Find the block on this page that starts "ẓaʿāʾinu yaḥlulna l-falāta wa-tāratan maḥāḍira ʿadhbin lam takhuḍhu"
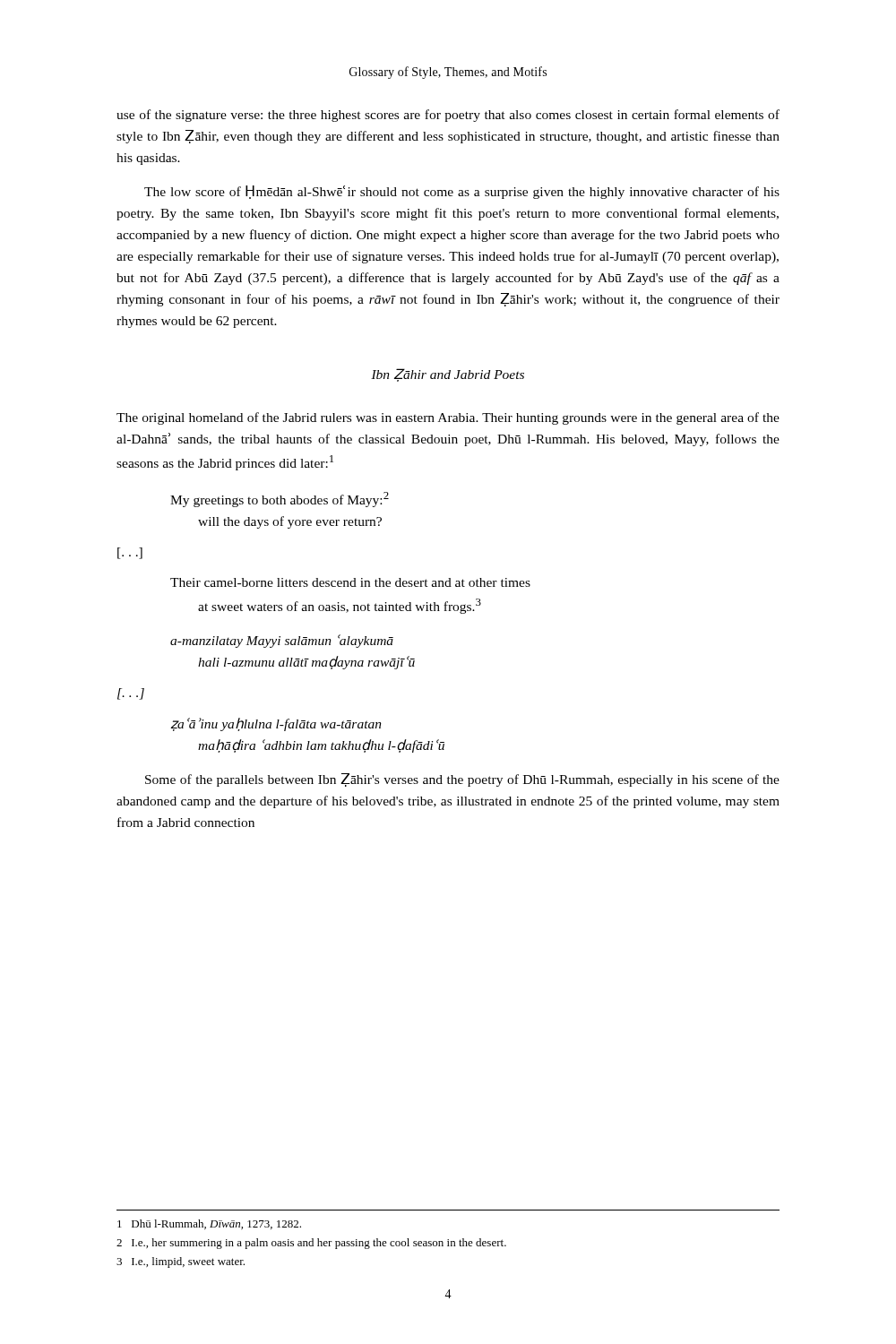The height and width of the screenshot is (1344, 896). (308, 734)
